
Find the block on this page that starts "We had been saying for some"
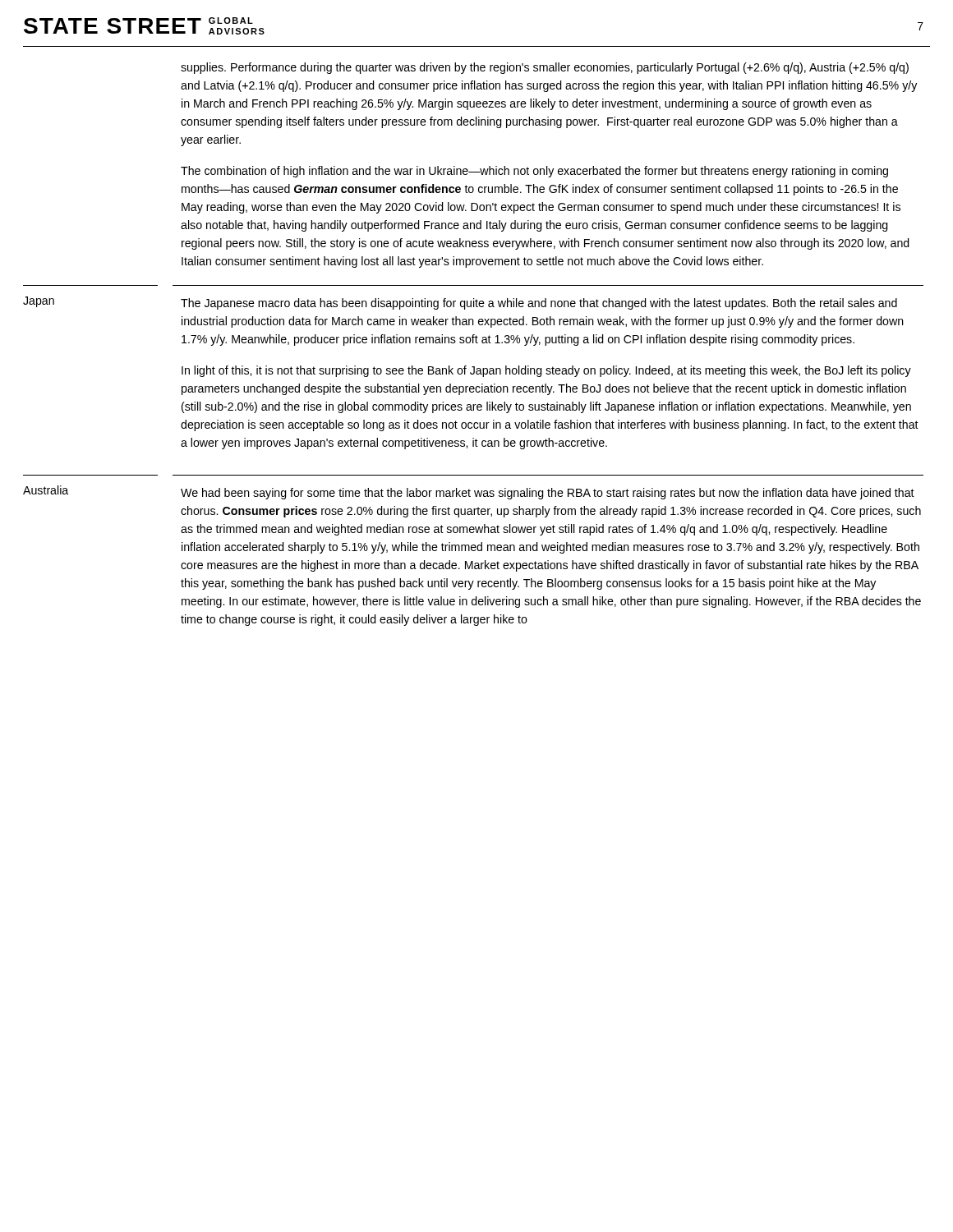[551, 556]
